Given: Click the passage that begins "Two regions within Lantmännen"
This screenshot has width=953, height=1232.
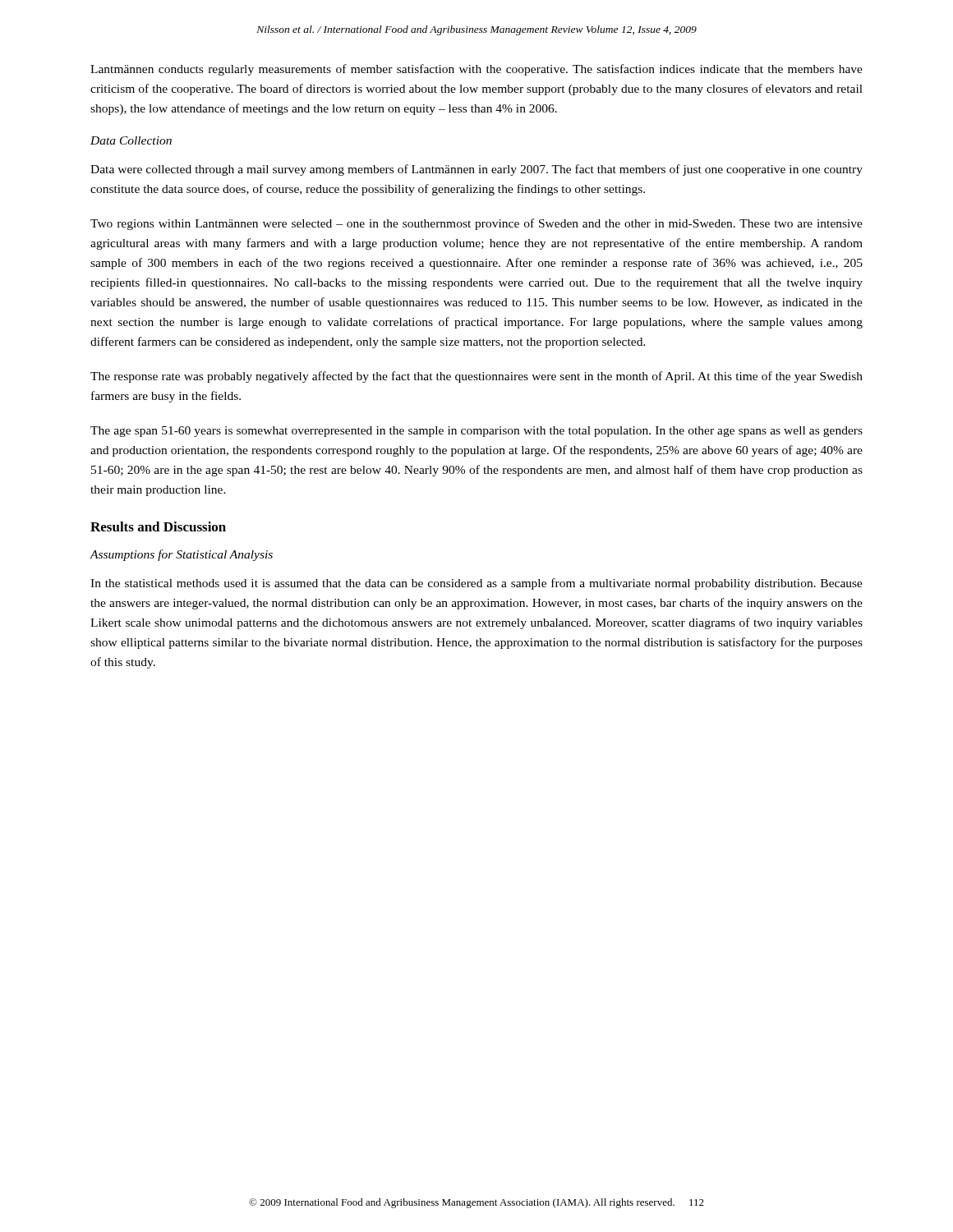Looking at the screenshot, I should [x=476, y=282].
